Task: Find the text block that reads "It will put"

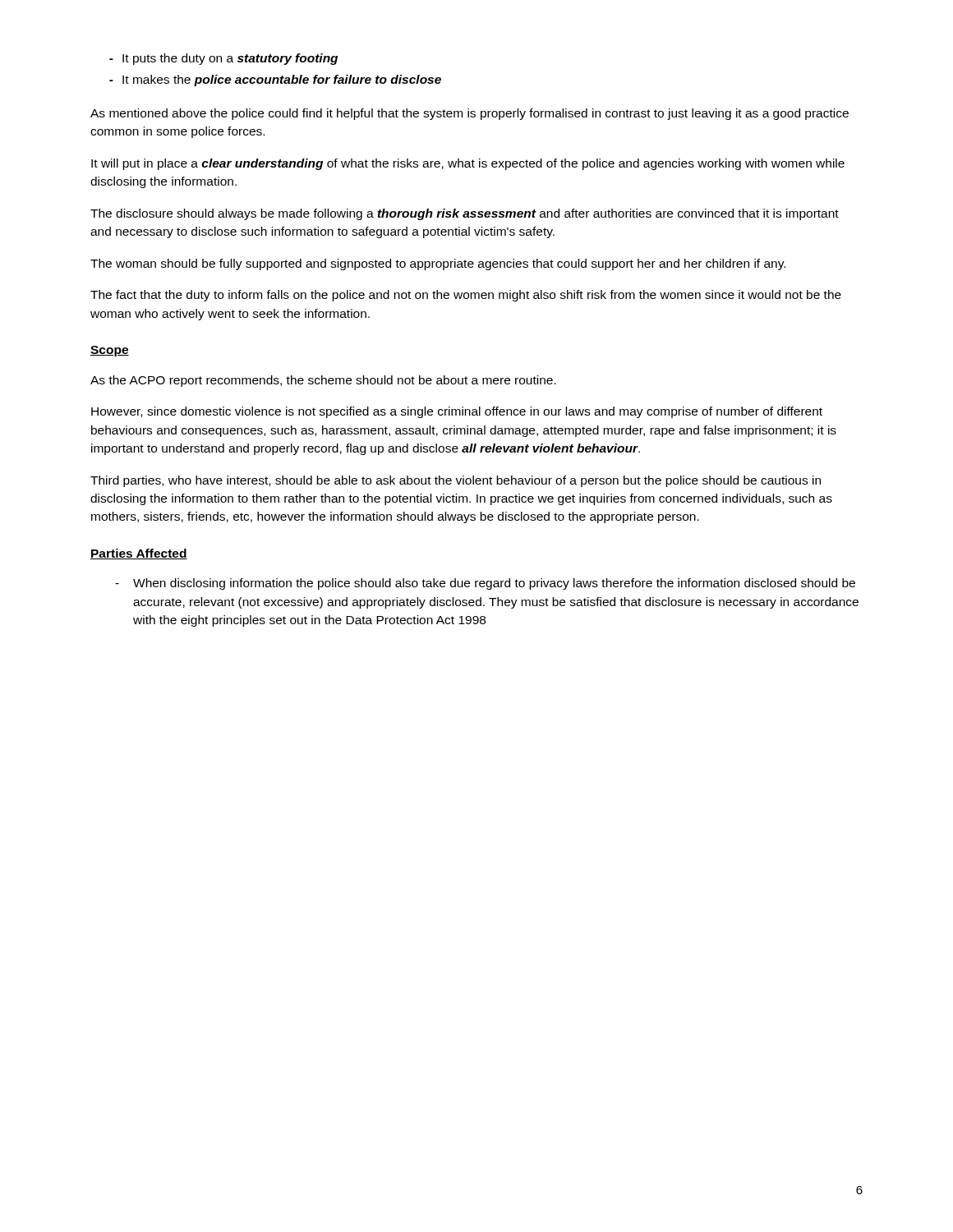Action: [468, 172]
